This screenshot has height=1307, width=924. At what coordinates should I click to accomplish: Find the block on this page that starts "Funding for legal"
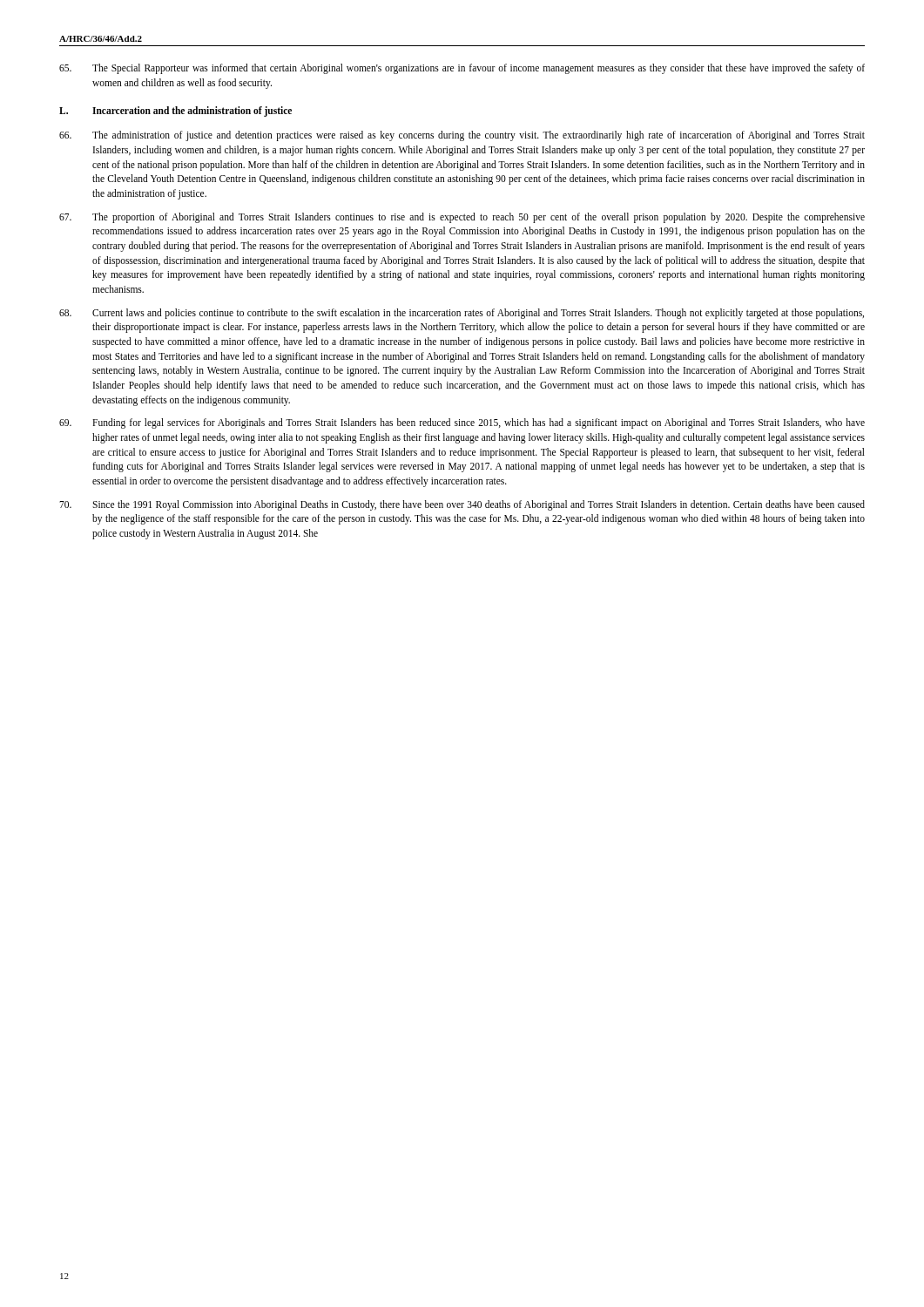click(x=462, y=452)
